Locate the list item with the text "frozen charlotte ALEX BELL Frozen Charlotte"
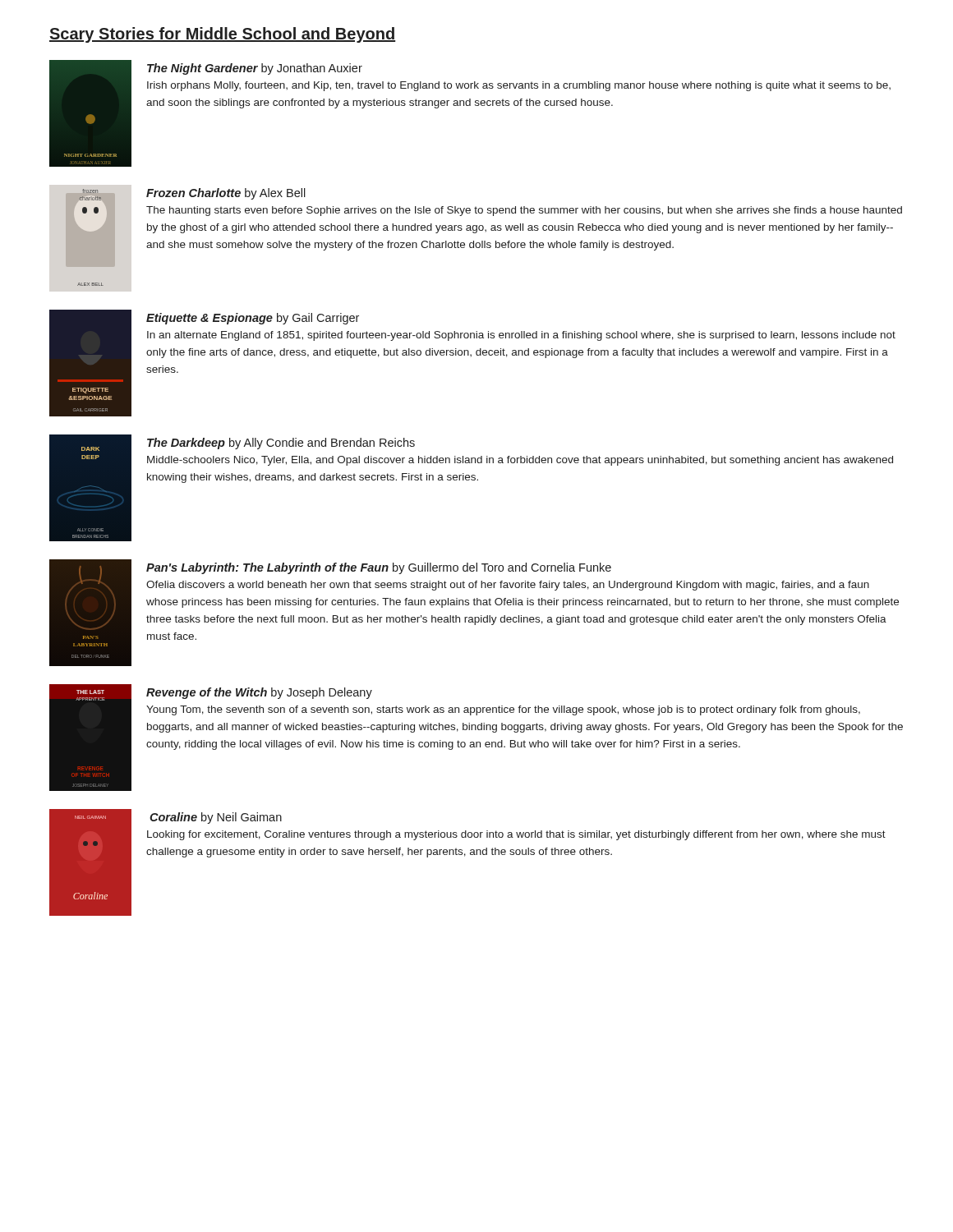Image resolution: width=953 pixels, height=1232 pixels. pos(476,238)
